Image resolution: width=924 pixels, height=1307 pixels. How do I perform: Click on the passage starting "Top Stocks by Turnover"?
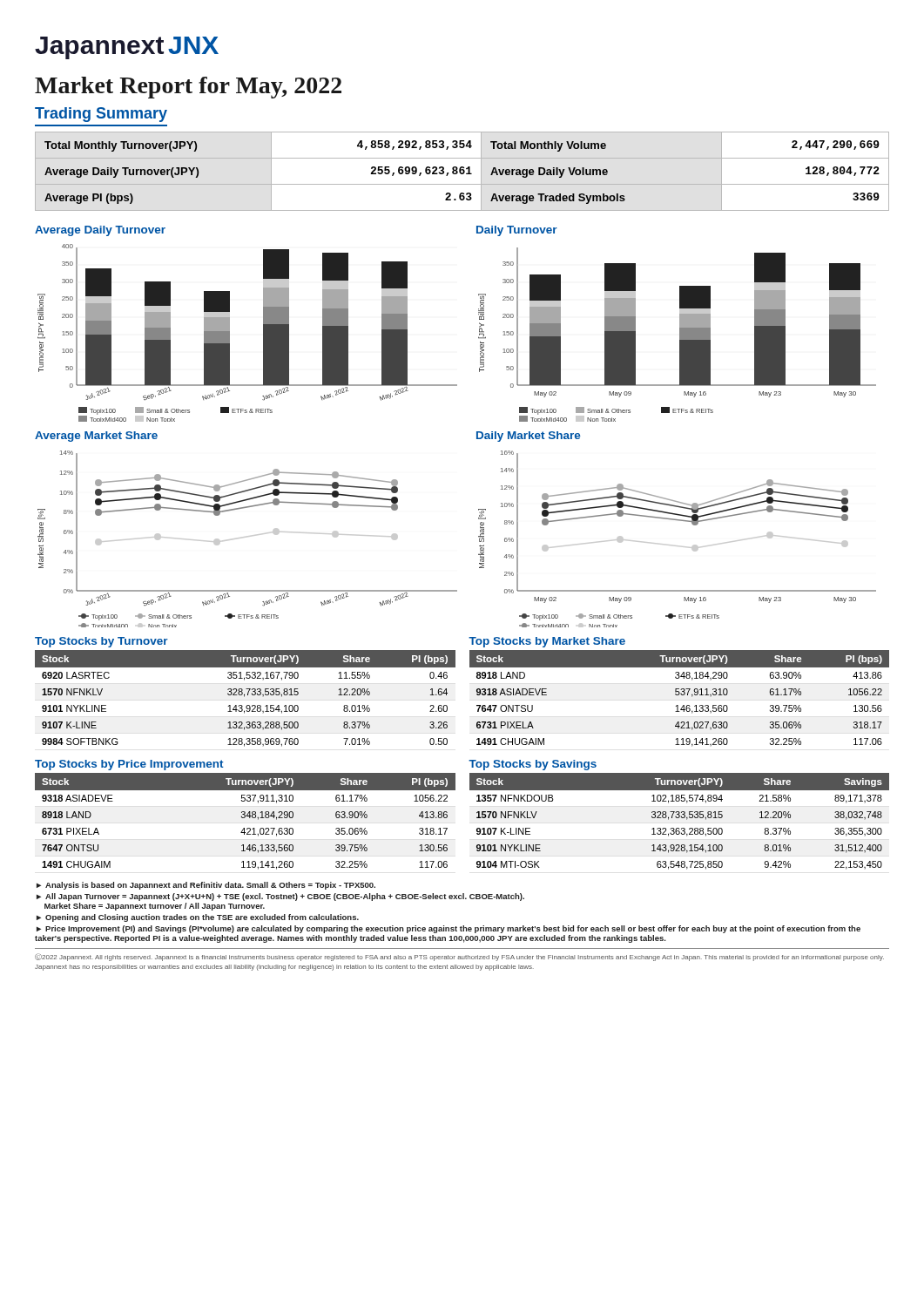click(101, 641)
